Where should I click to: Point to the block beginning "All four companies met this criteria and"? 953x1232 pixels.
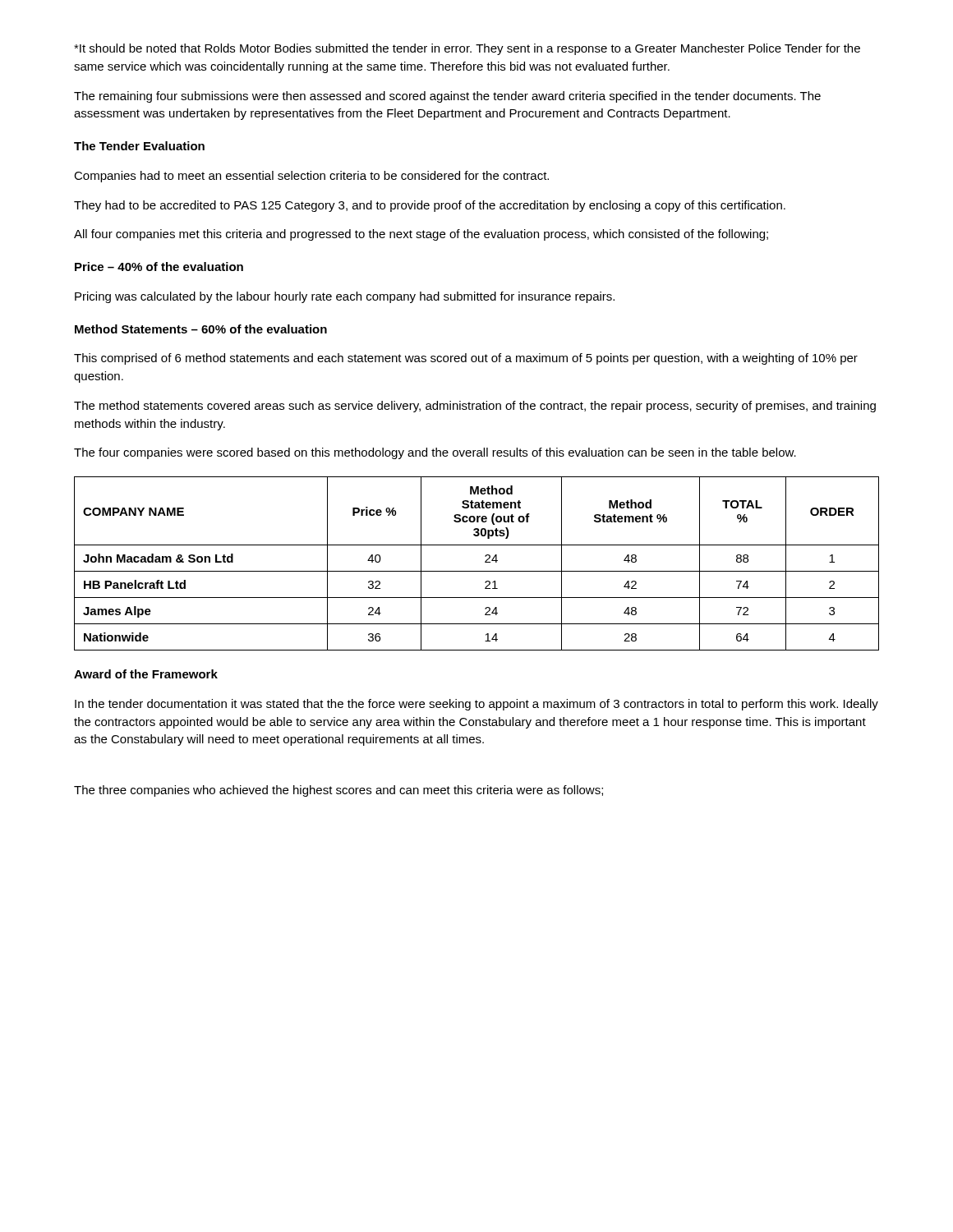[422, 234]
